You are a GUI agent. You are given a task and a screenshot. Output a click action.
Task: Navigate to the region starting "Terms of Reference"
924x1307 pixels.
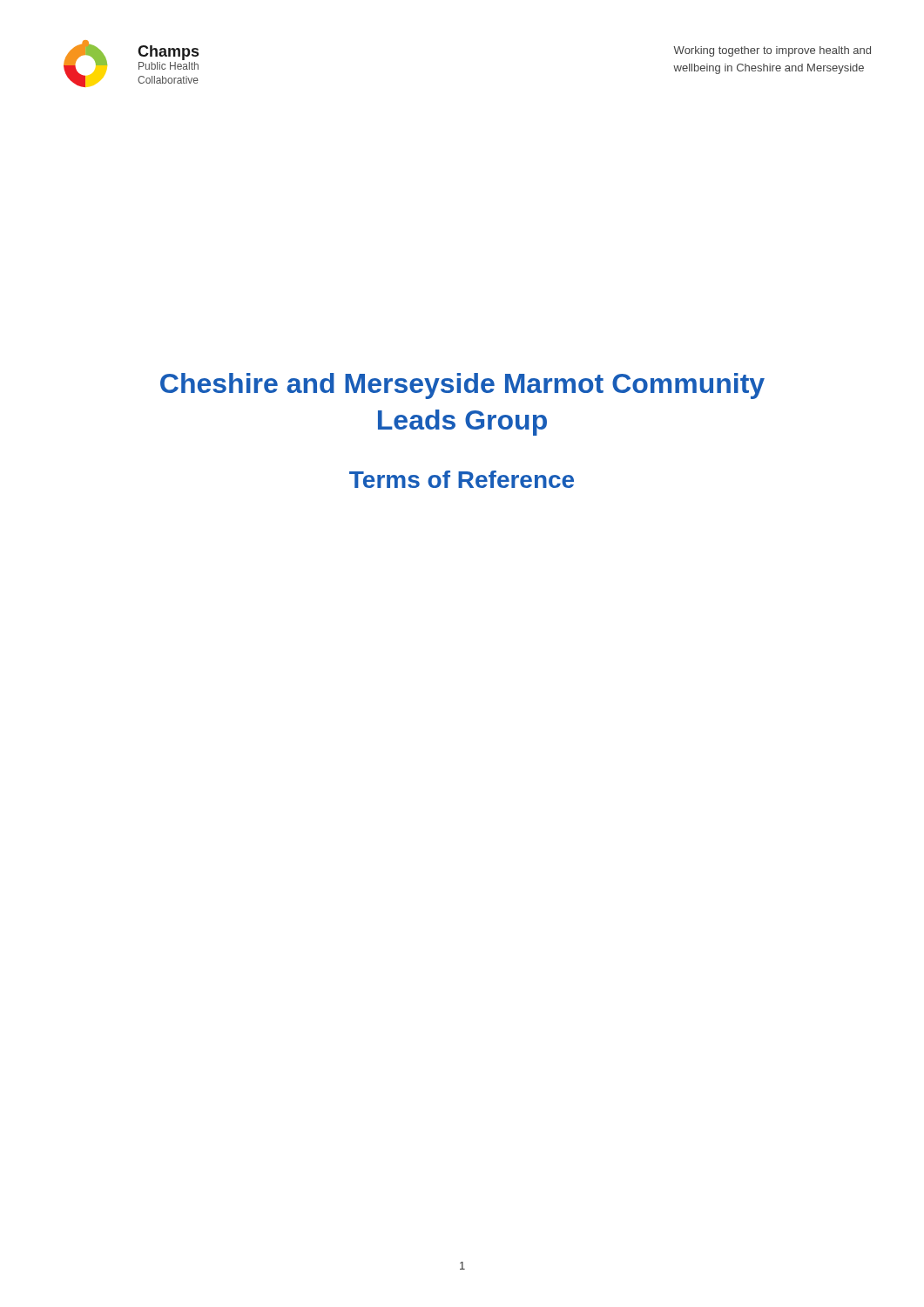[x=462, y=480]
